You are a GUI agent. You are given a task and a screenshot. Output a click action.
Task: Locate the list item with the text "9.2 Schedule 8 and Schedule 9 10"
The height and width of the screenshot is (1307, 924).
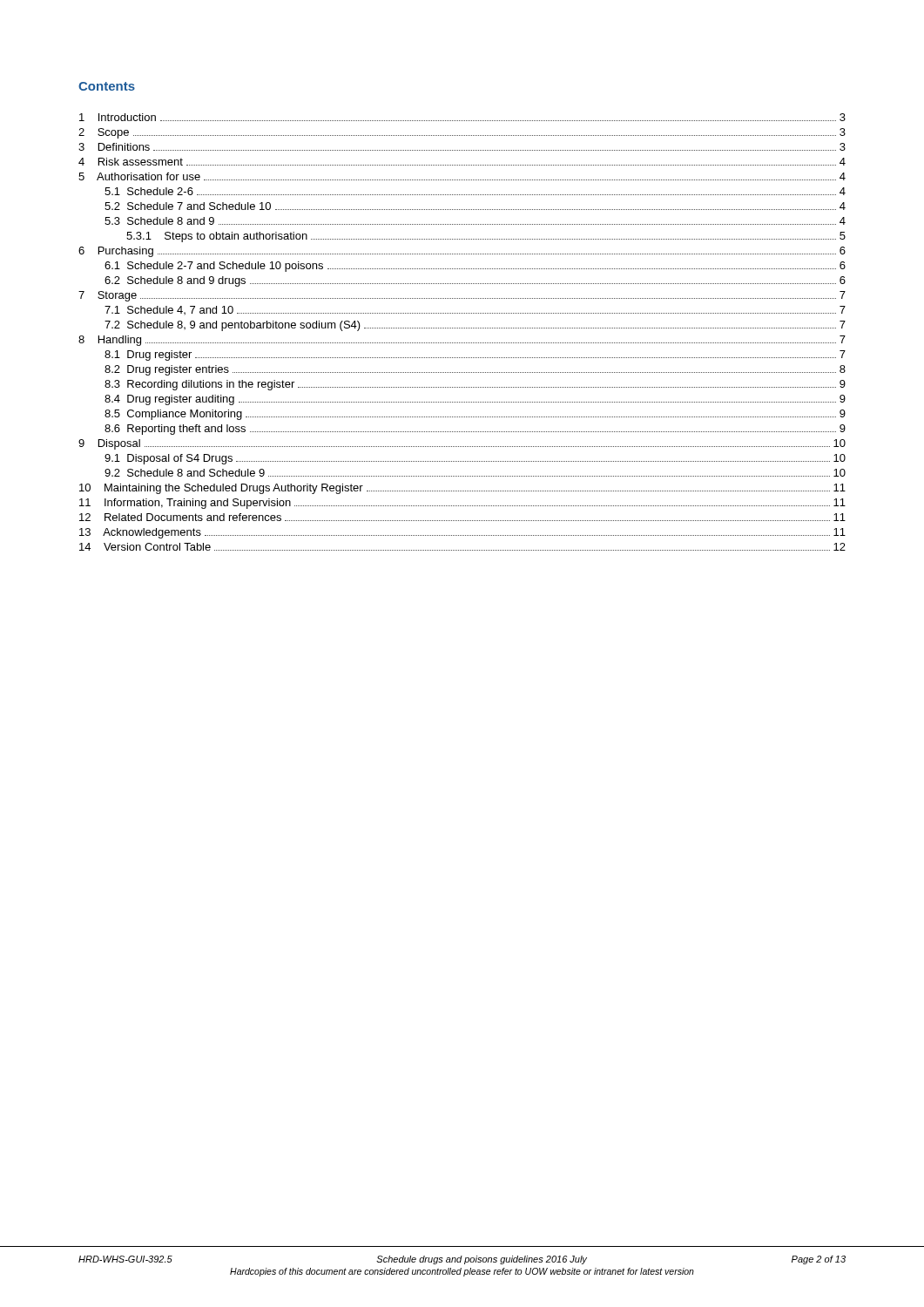tap(462, 473)
